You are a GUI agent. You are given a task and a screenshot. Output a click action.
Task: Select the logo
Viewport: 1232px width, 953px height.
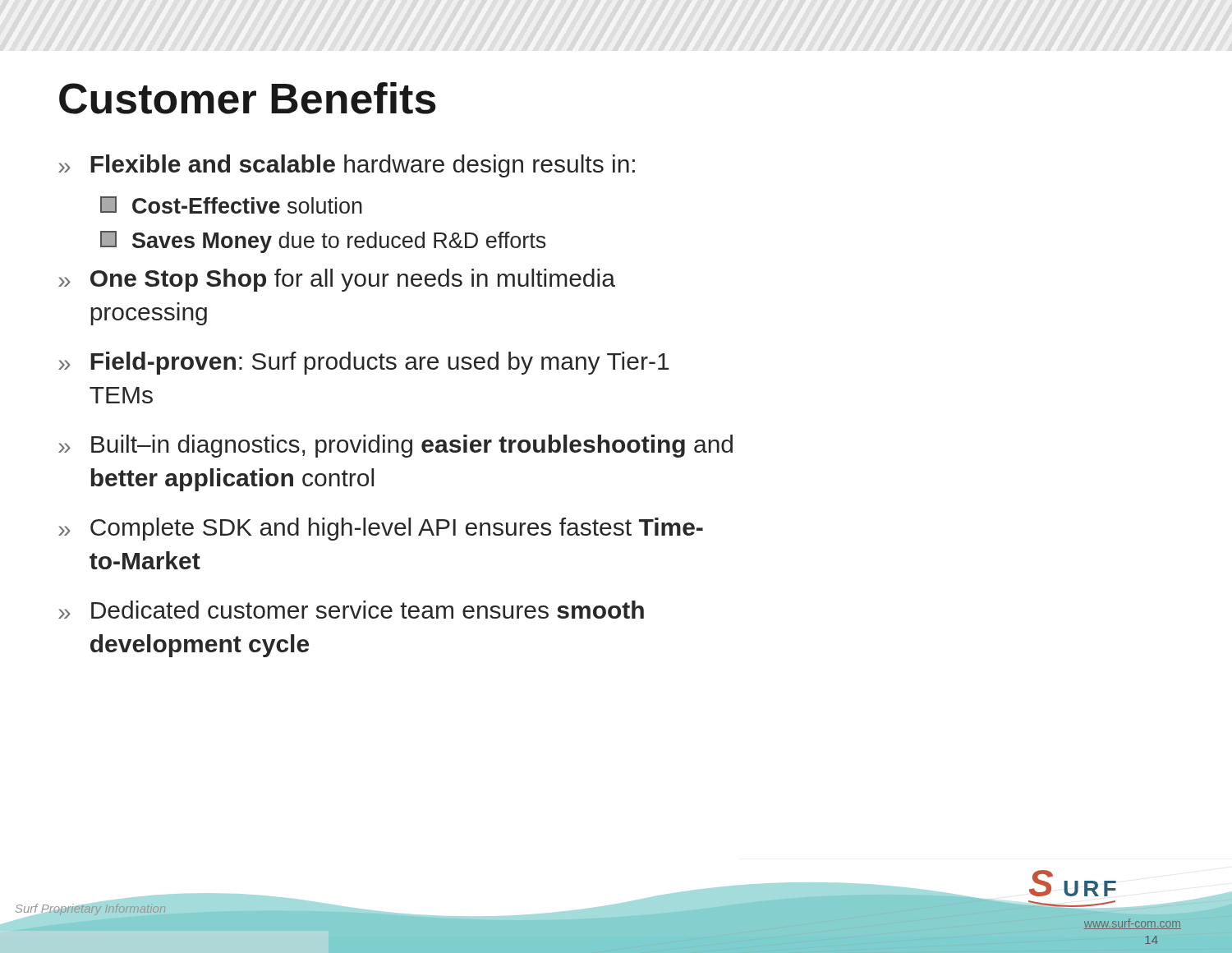[1072, 886]
